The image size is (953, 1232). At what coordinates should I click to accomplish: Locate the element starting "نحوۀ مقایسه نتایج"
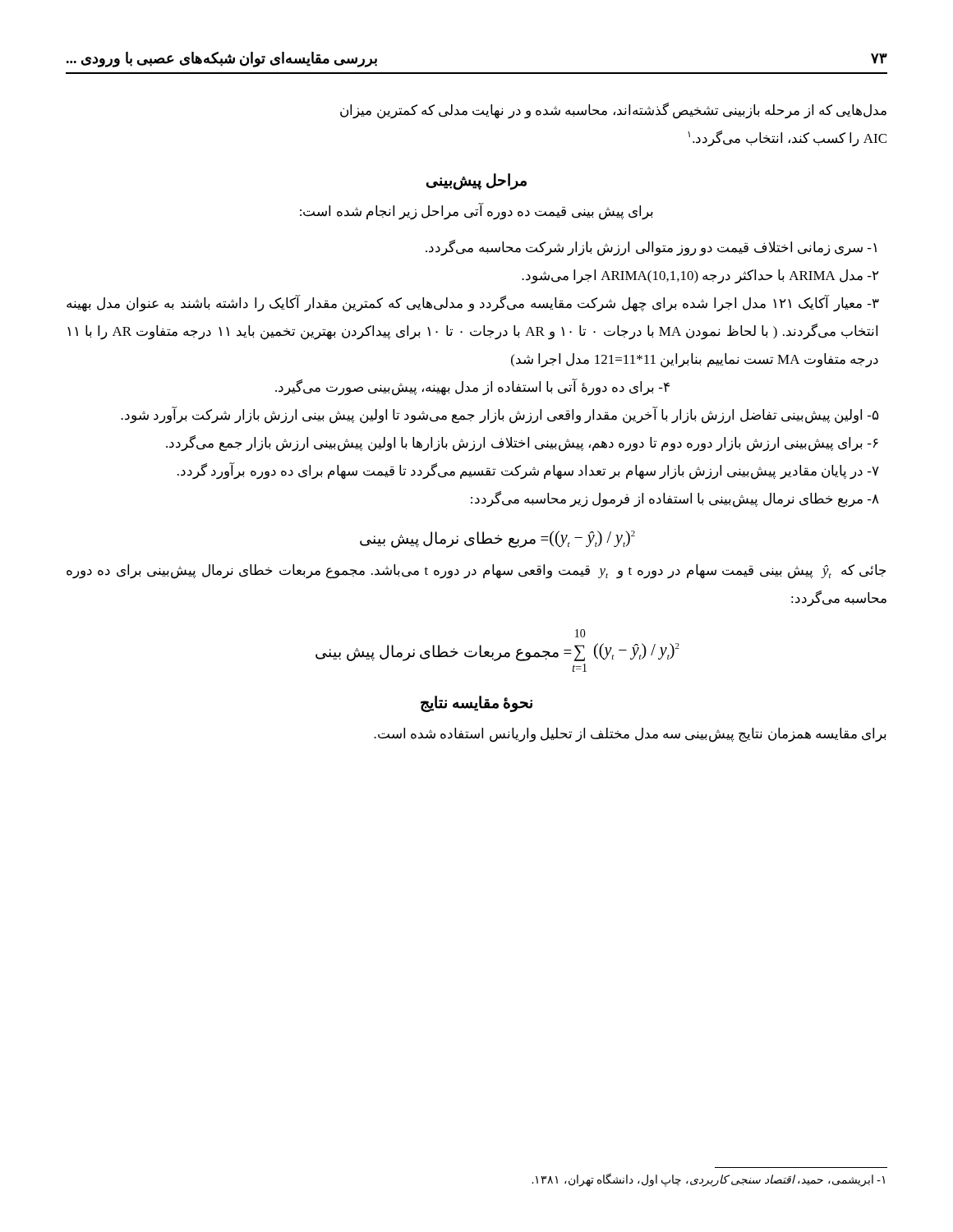476,703
